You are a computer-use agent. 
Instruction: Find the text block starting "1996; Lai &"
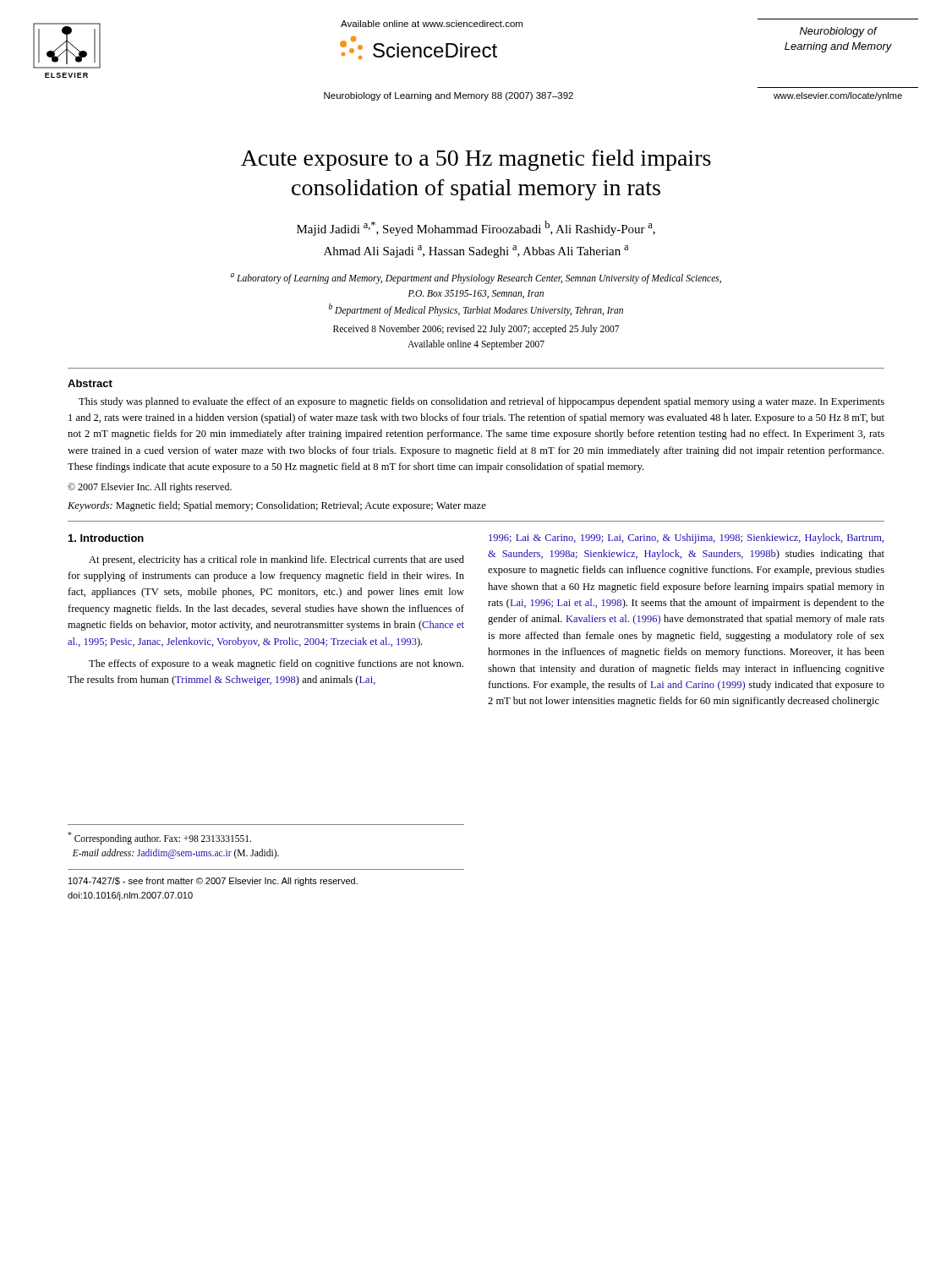click(x=686, y=620)
